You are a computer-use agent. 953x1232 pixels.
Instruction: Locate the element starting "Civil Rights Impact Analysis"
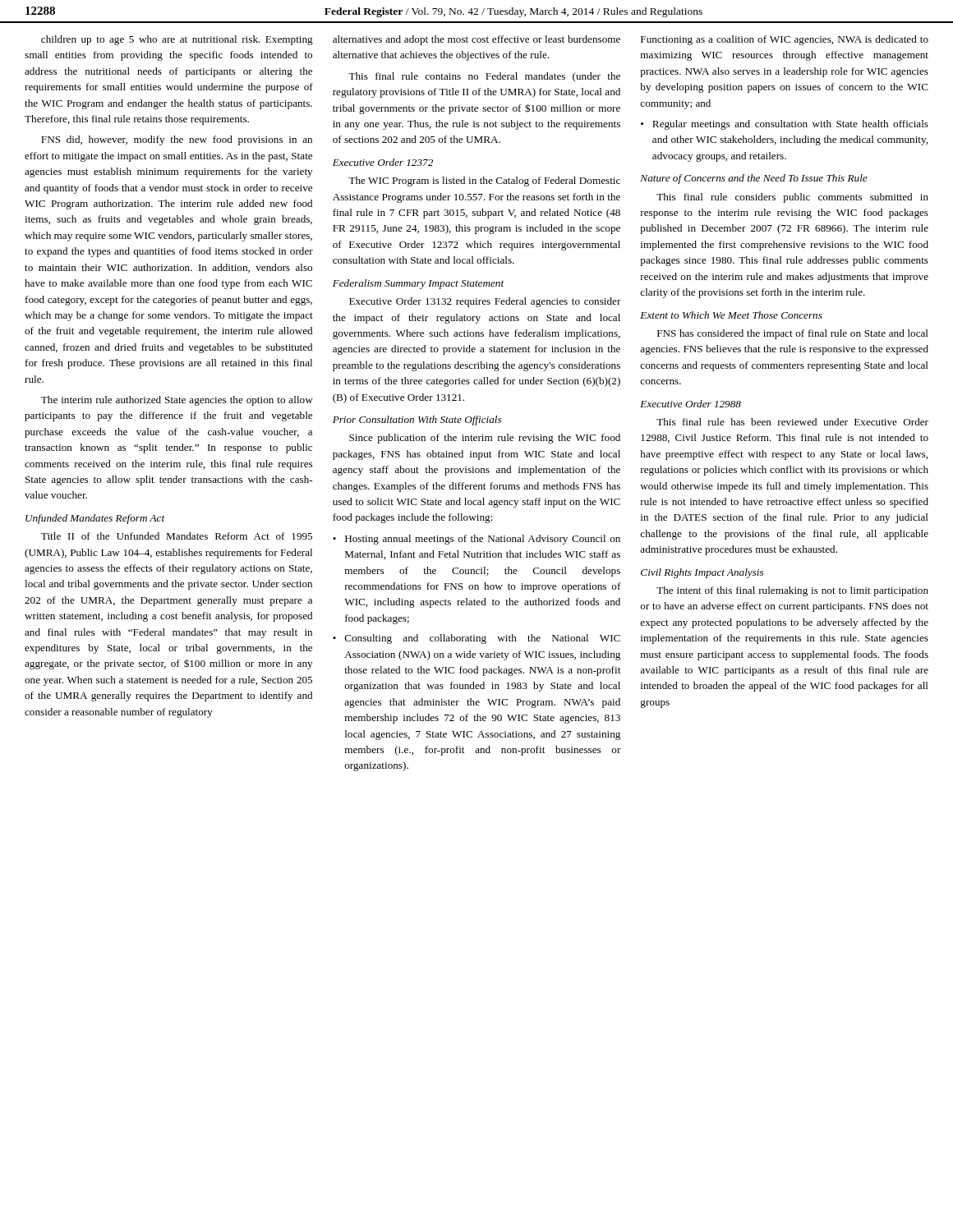[702, 572]
